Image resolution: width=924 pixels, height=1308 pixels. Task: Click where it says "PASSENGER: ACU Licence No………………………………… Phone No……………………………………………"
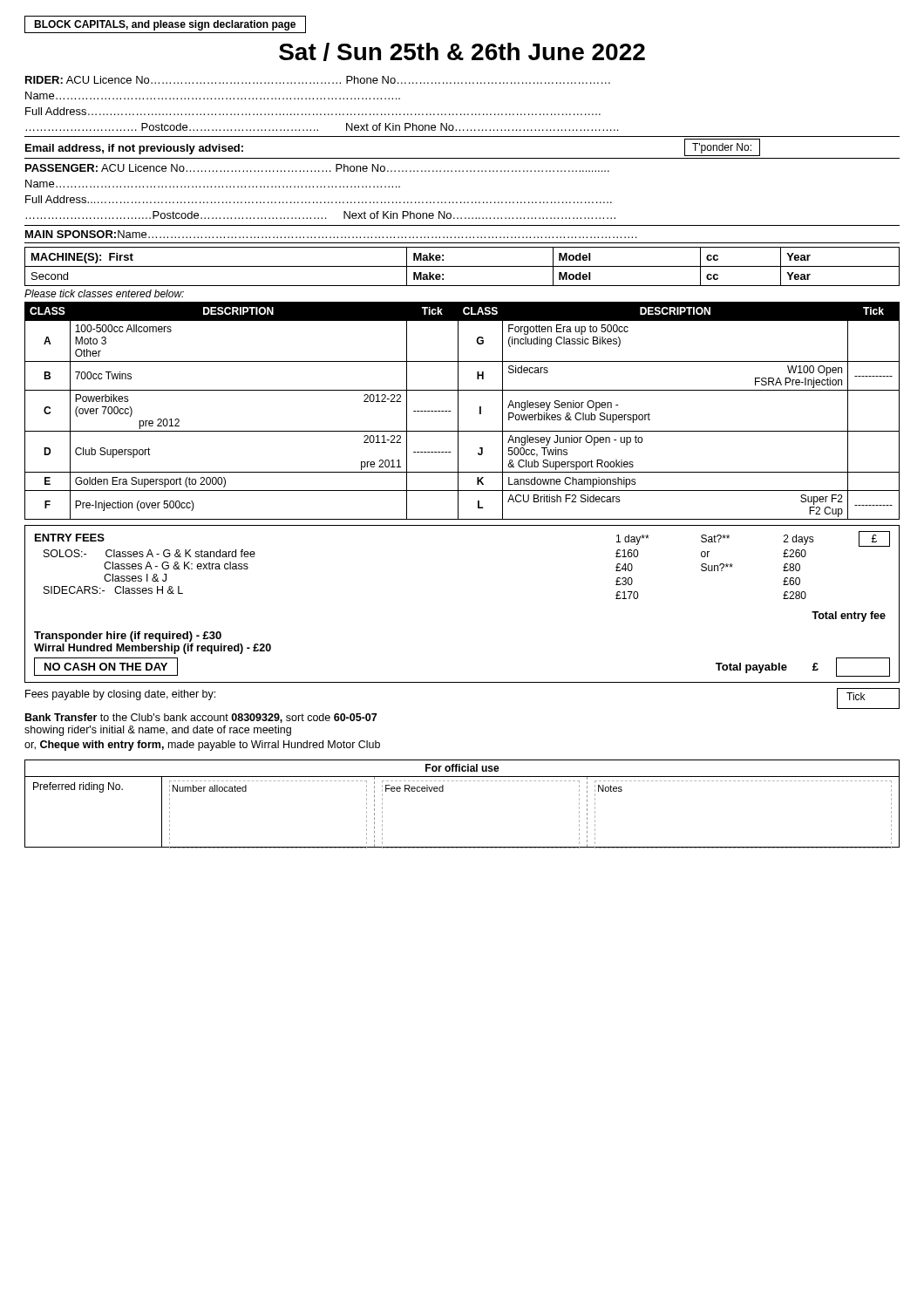coord(317,168)
